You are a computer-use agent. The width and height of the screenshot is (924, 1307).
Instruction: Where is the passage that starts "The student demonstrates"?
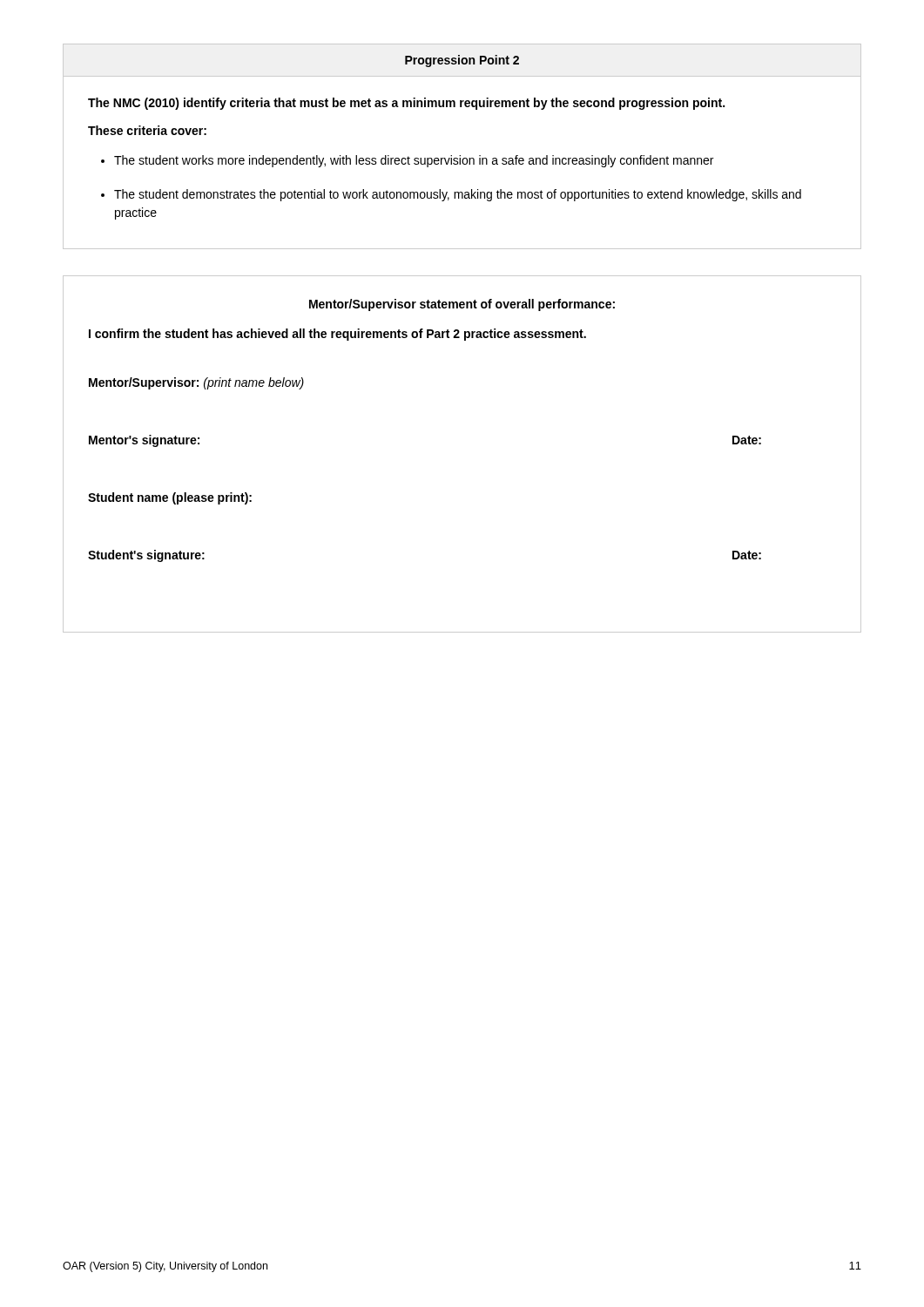(458, 203)
